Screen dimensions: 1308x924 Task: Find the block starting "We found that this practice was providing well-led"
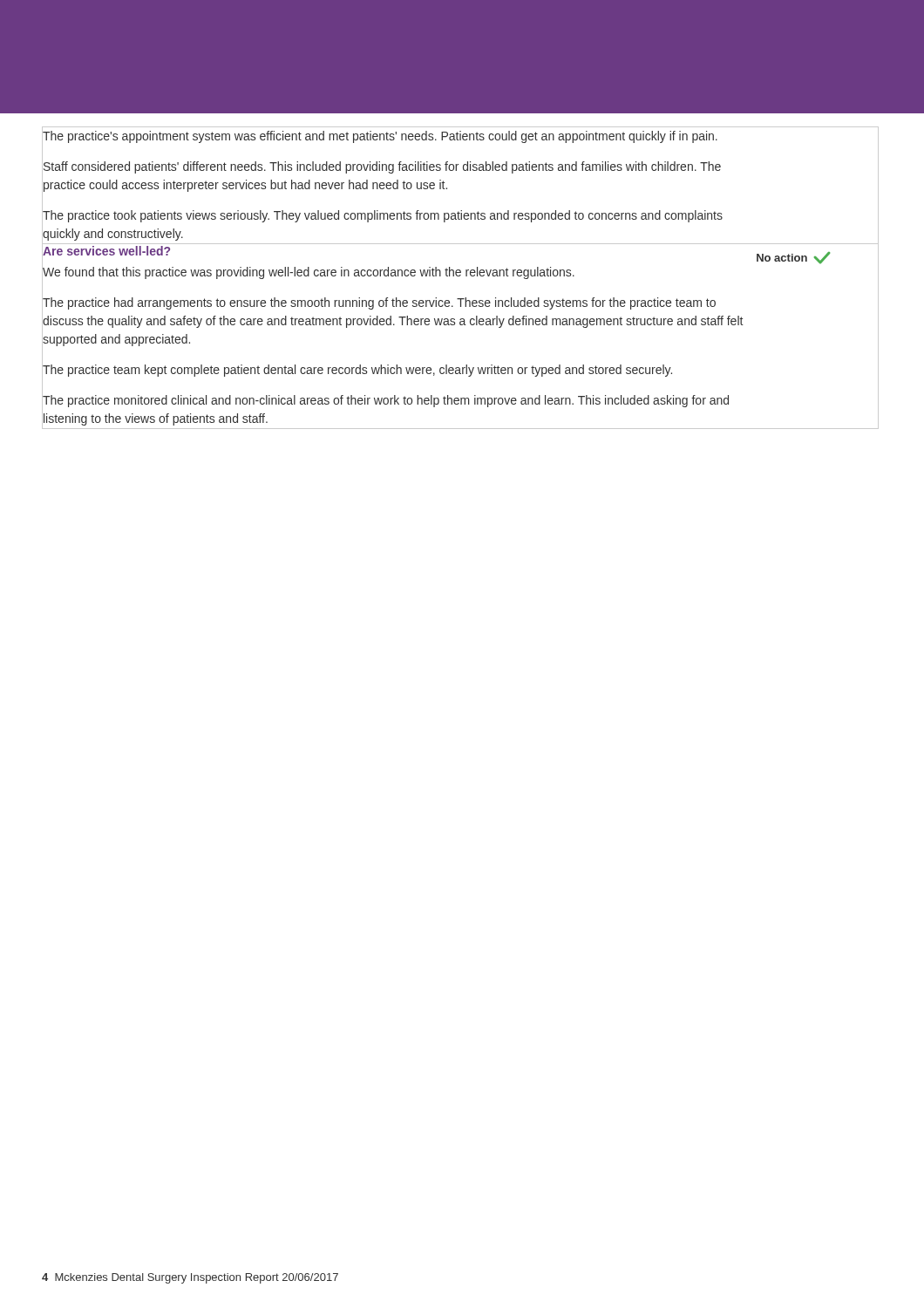click(x=309, y=272)
